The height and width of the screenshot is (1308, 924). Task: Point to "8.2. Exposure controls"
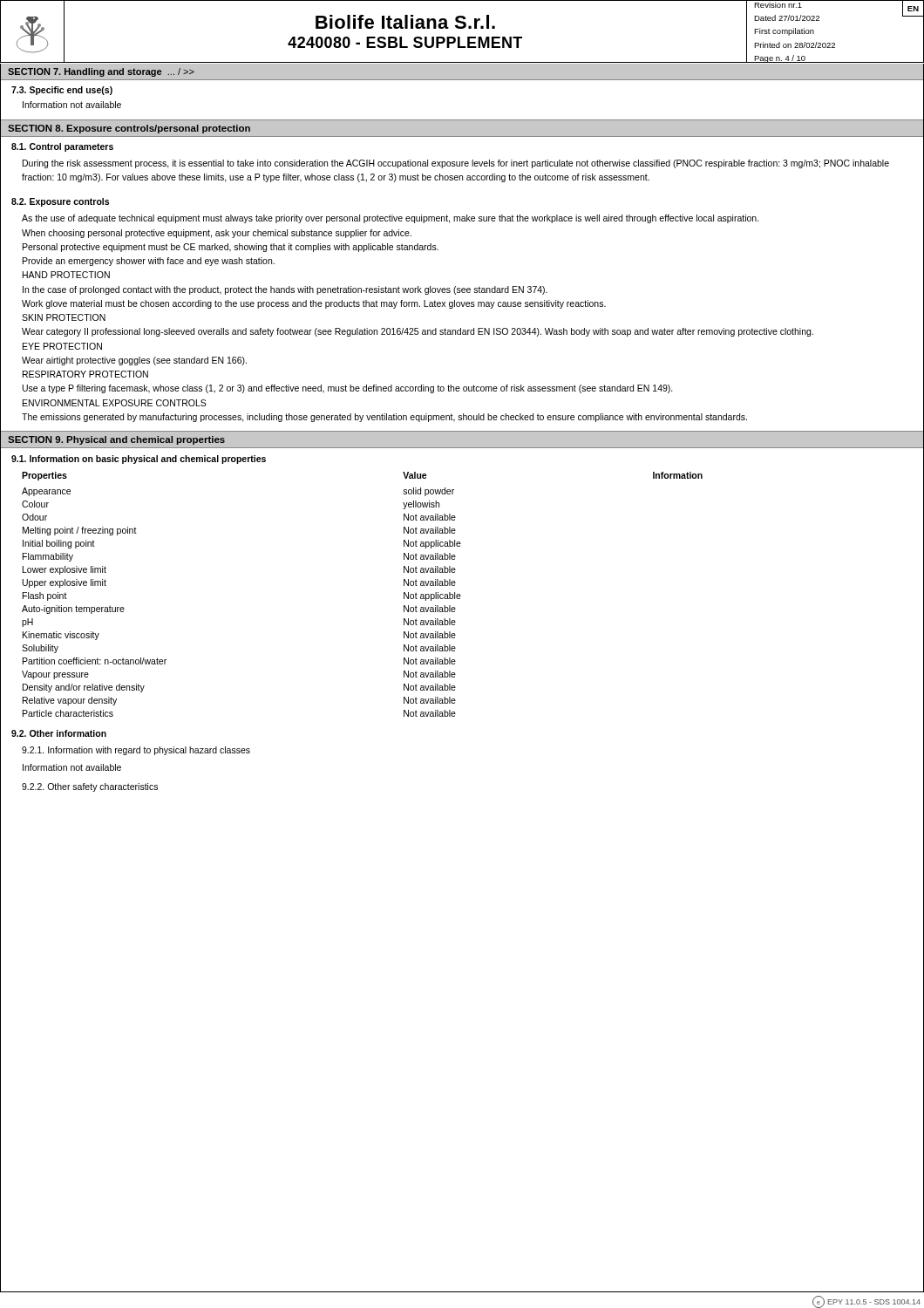pyautogui.click(x=60, y=202)
